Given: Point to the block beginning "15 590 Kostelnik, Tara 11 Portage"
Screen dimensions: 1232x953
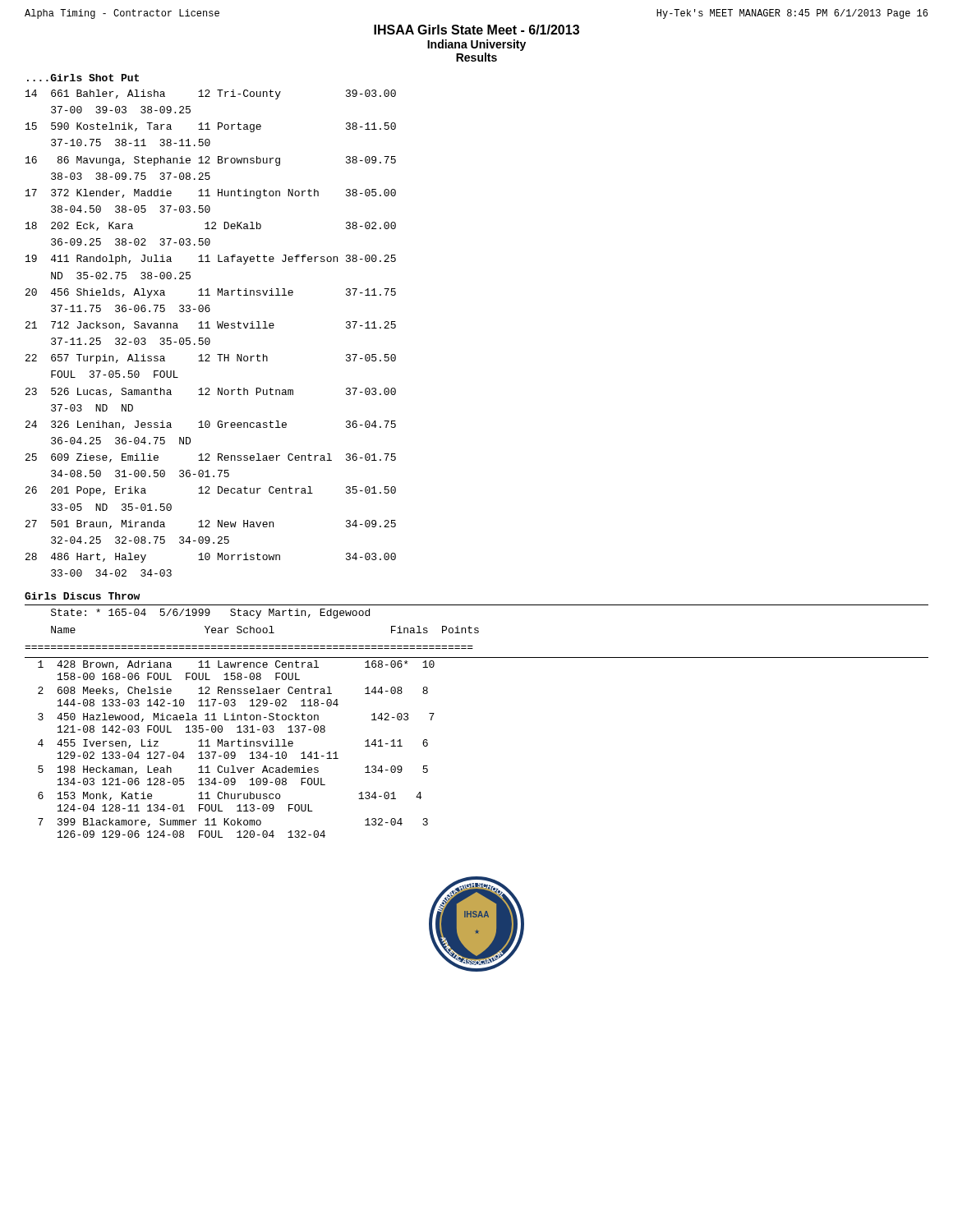Looking at the screenshot, I should click(211, 135).
